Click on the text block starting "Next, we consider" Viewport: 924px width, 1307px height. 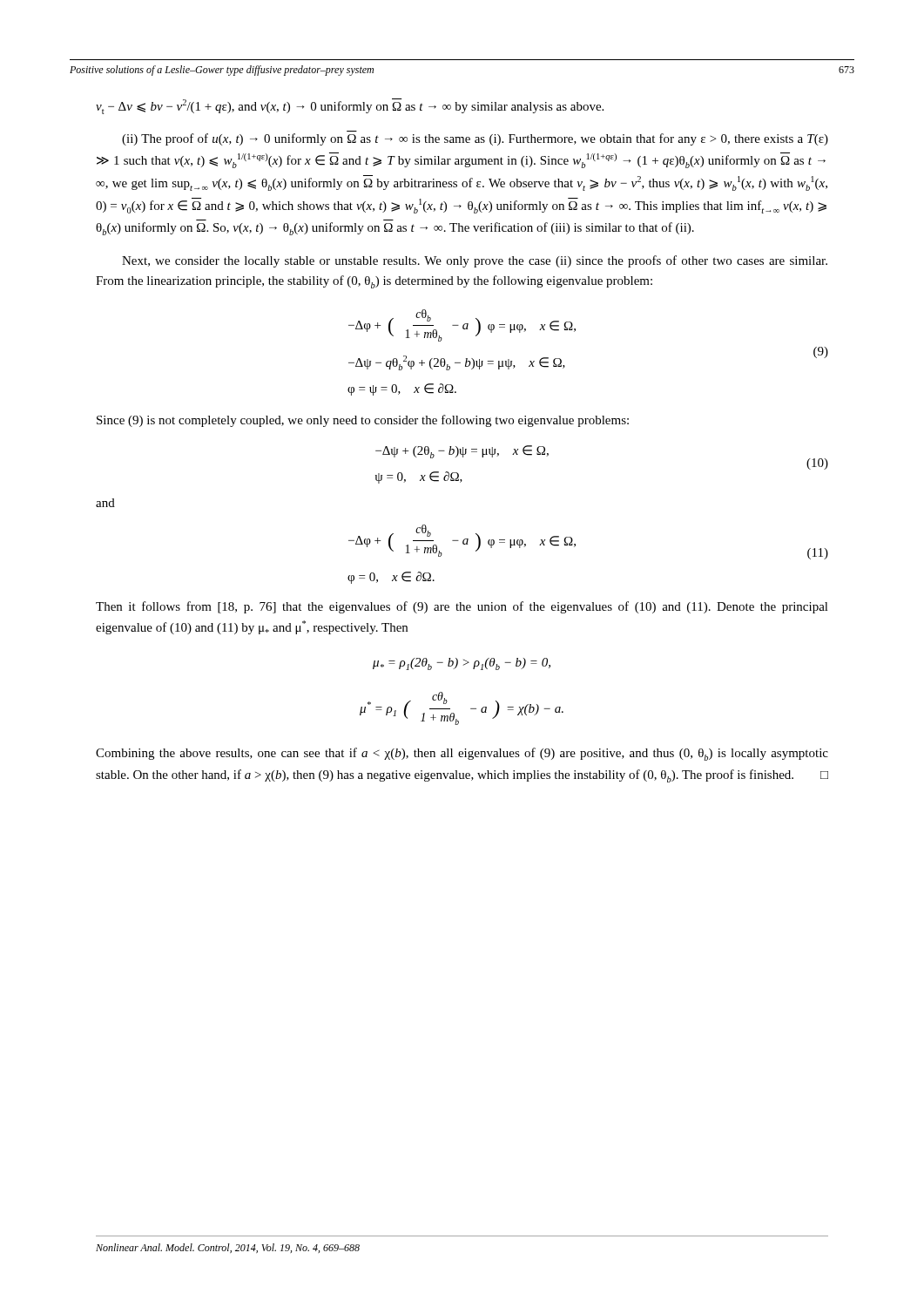coord(462,272)
